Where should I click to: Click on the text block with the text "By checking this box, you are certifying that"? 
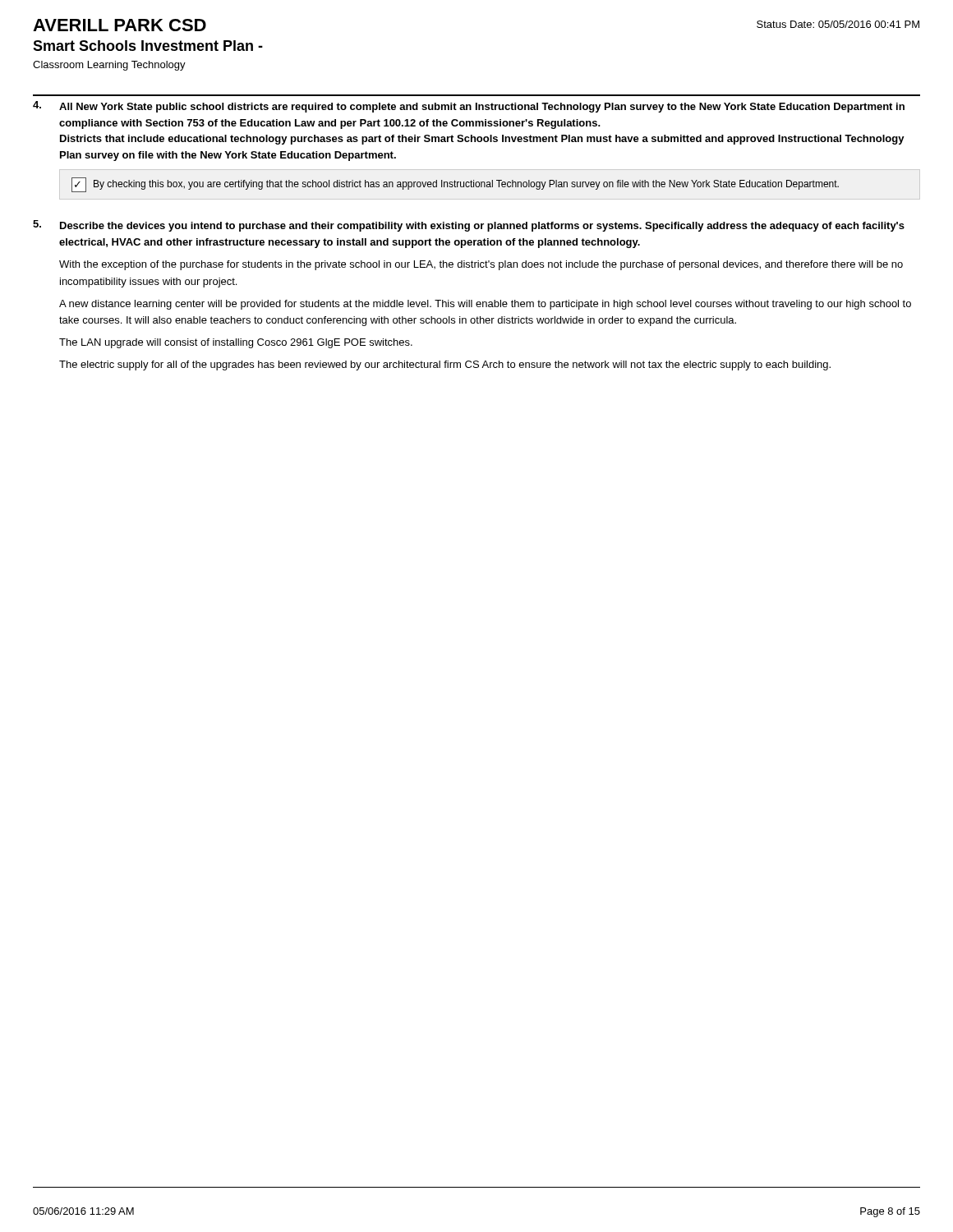click(456, 184)
